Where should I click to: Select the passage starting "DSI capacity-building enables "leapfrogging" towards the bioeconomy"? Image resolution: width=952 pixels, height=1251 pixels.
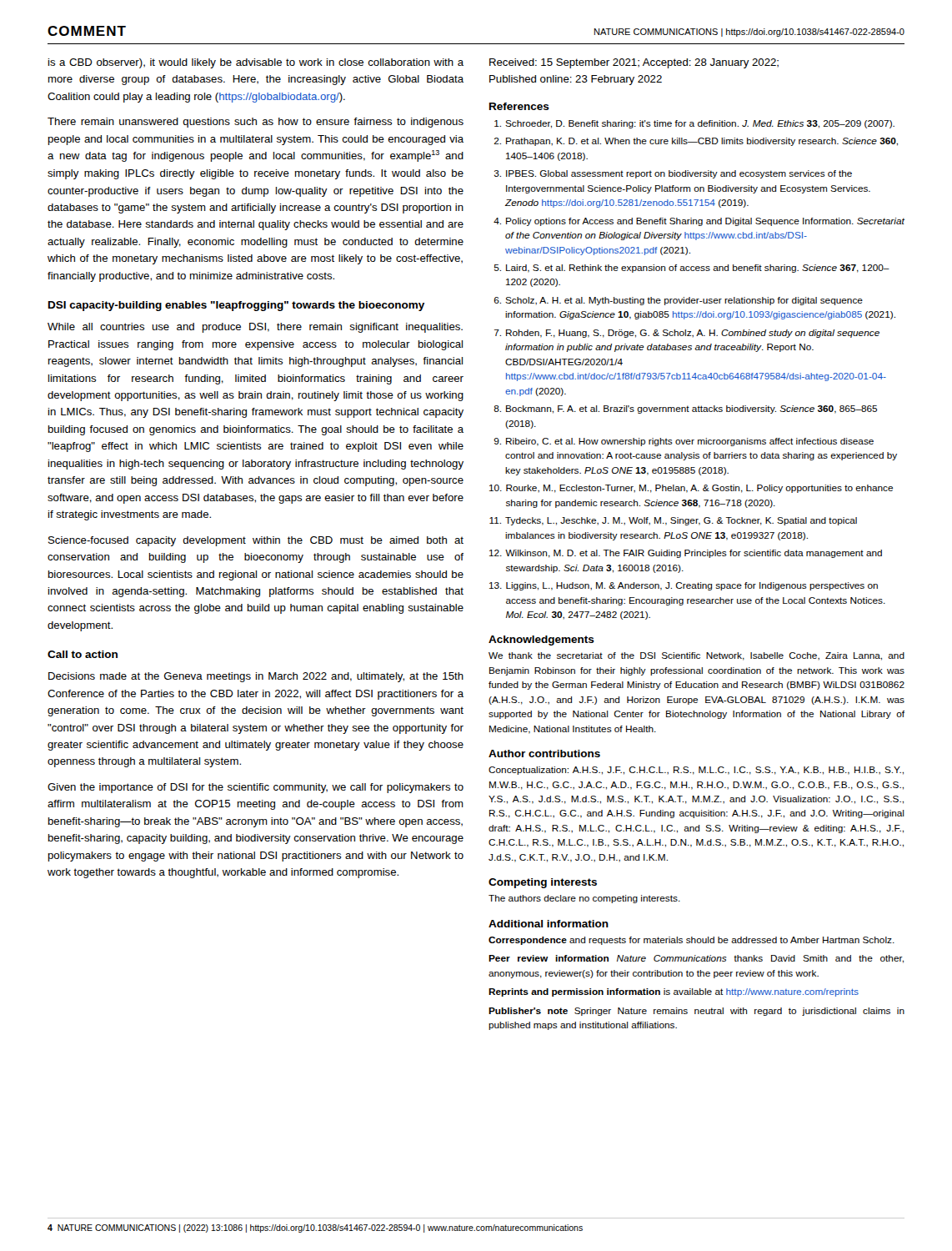pos(236,305)
